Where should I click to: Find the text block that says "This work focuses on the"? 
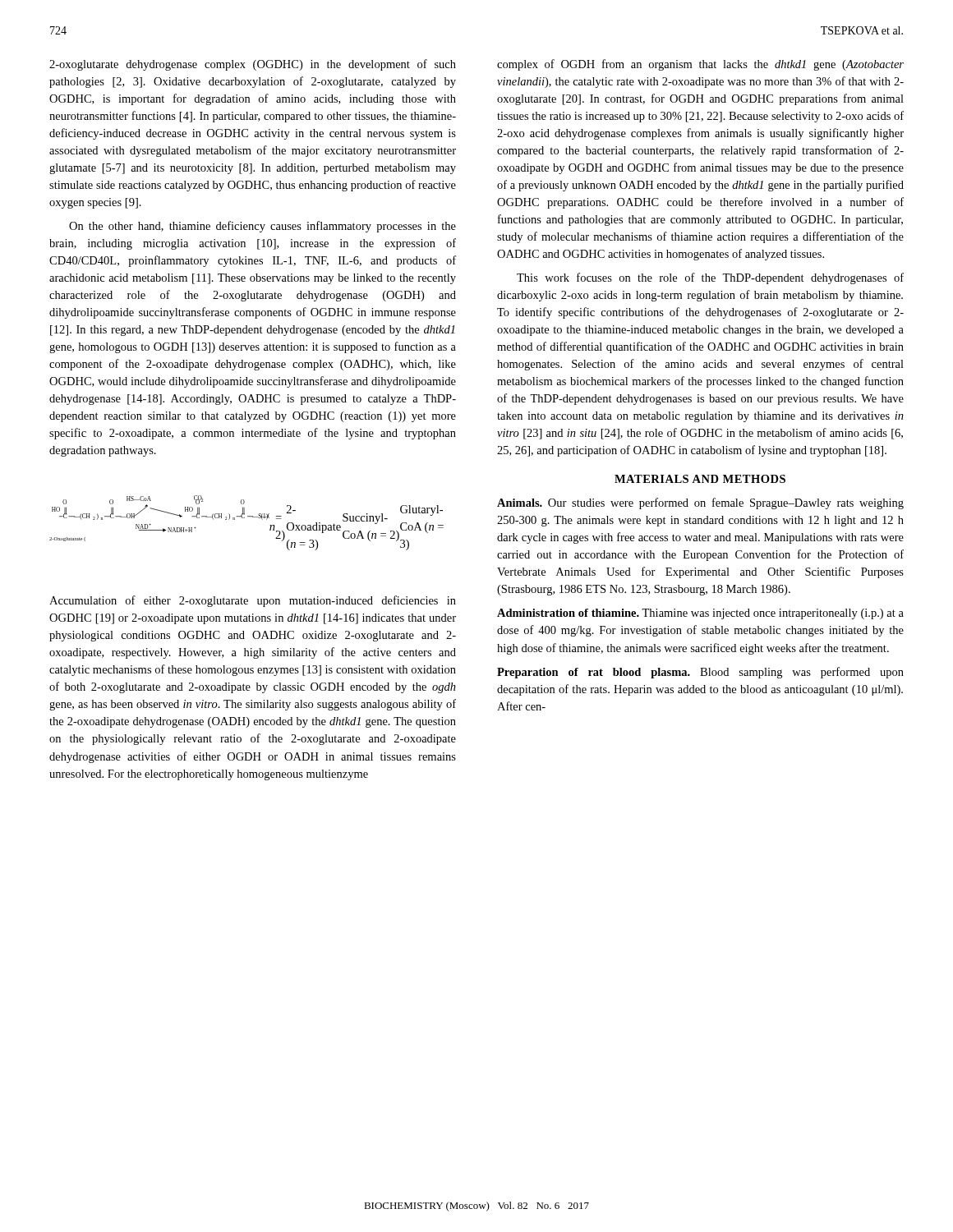pos(700,364)
